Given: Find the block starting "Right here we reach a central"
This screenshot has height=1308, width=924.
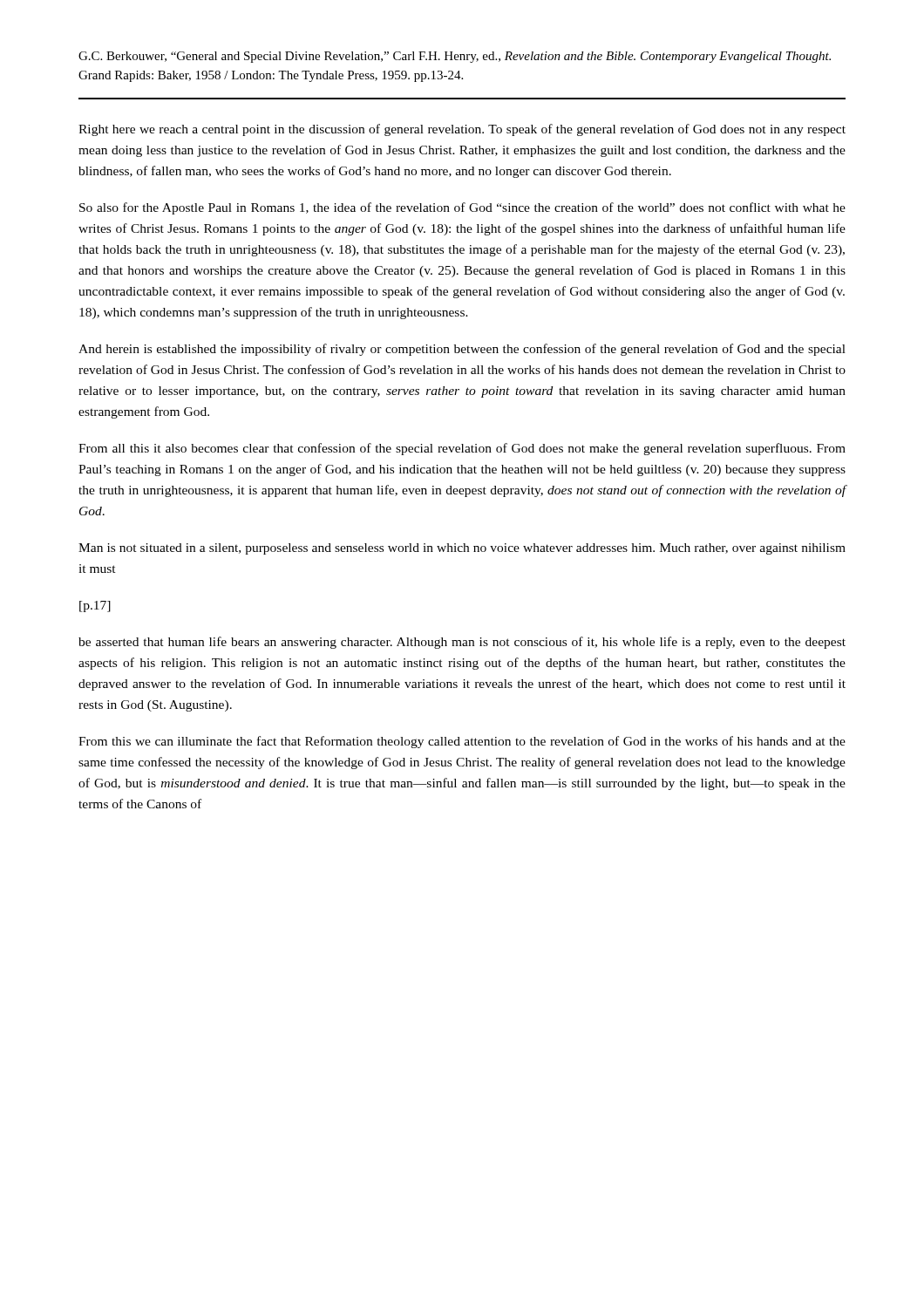Looking at the screenshot, I should pyautogui.click(x=462, y=149).
